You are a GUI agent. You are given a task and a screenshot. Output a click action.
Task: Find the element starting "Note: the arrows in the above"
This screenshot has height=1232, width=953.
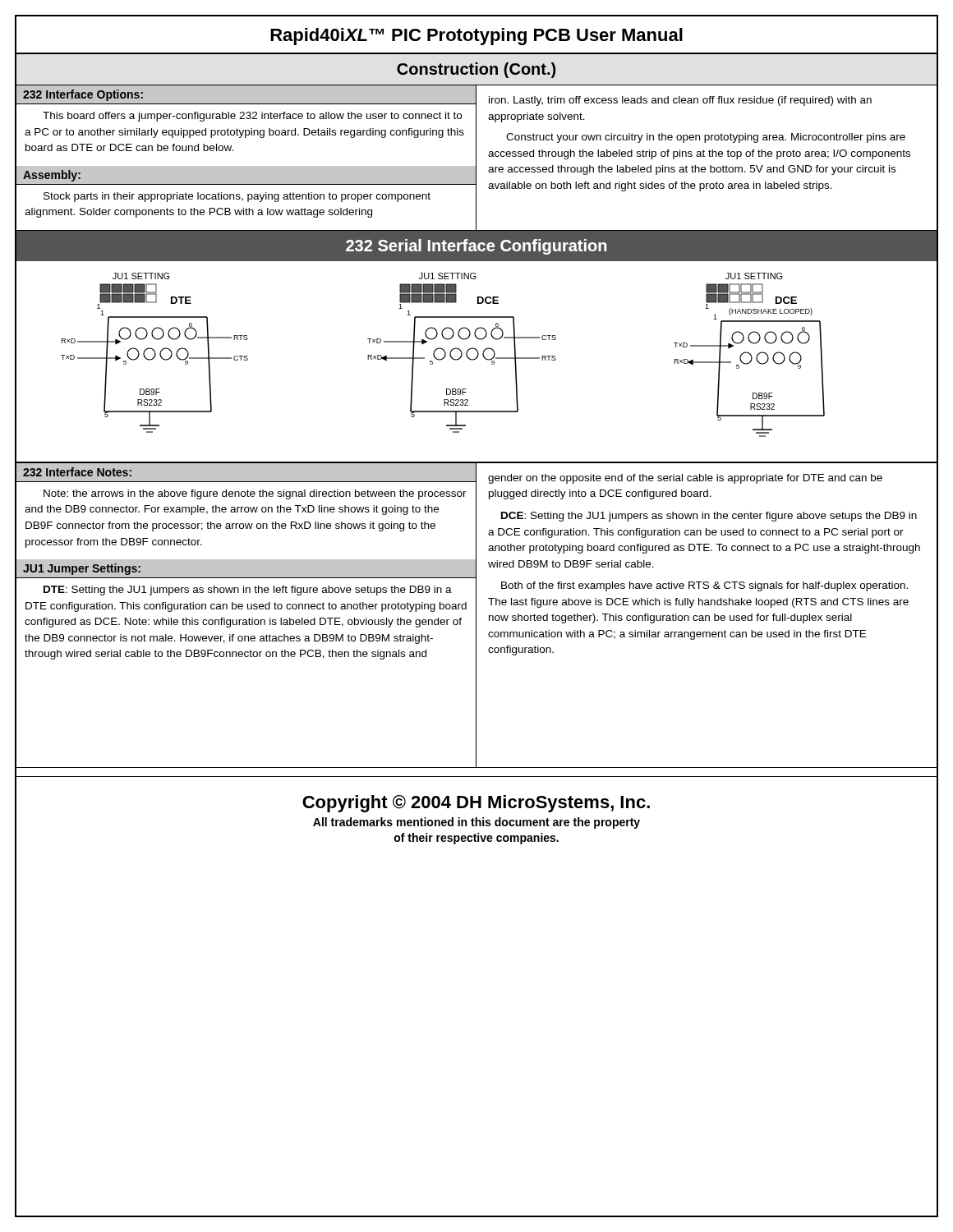[x=246, y=517]
